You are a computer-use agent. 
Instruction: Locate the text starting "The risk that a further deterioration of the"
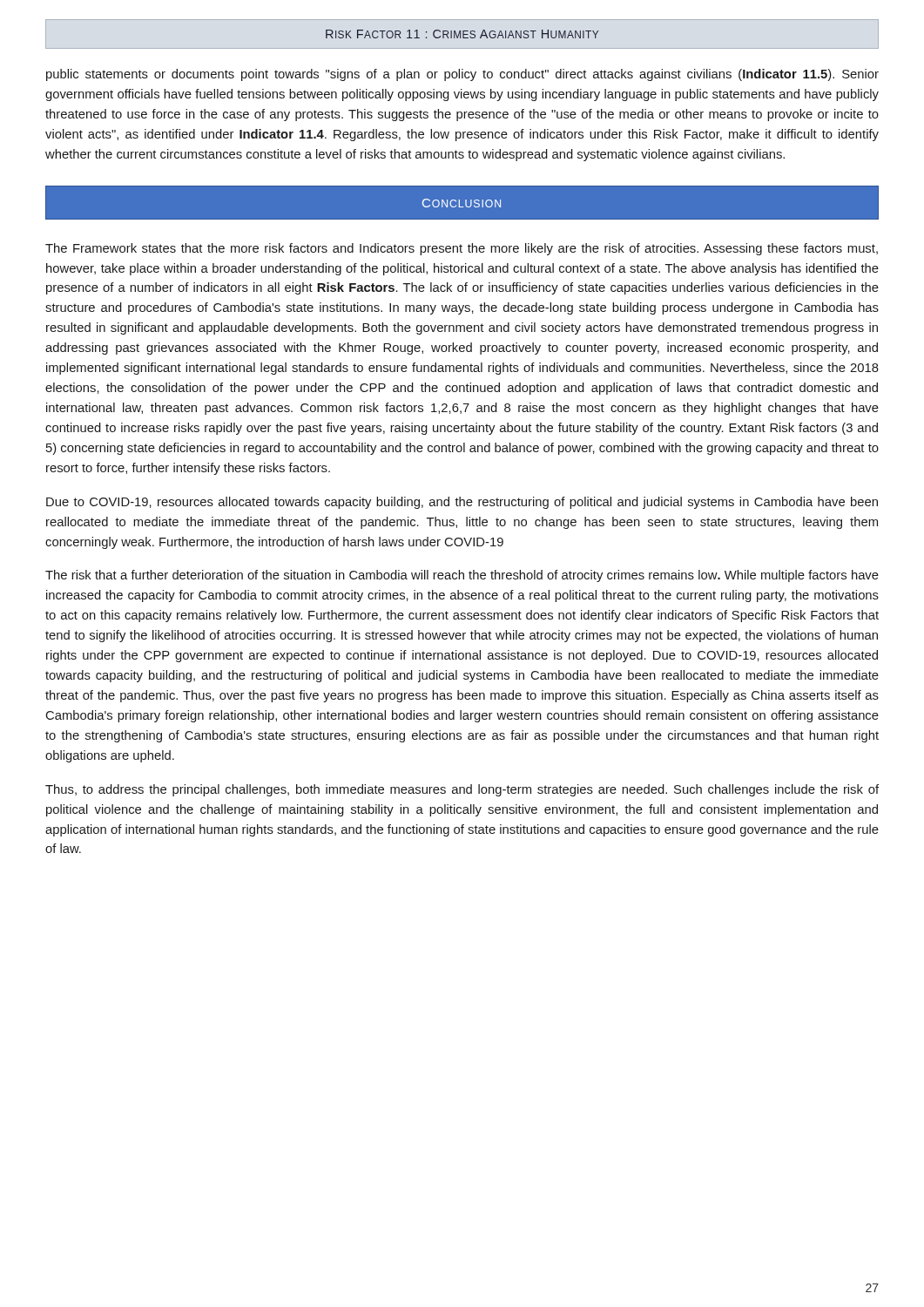coord(462,665)
